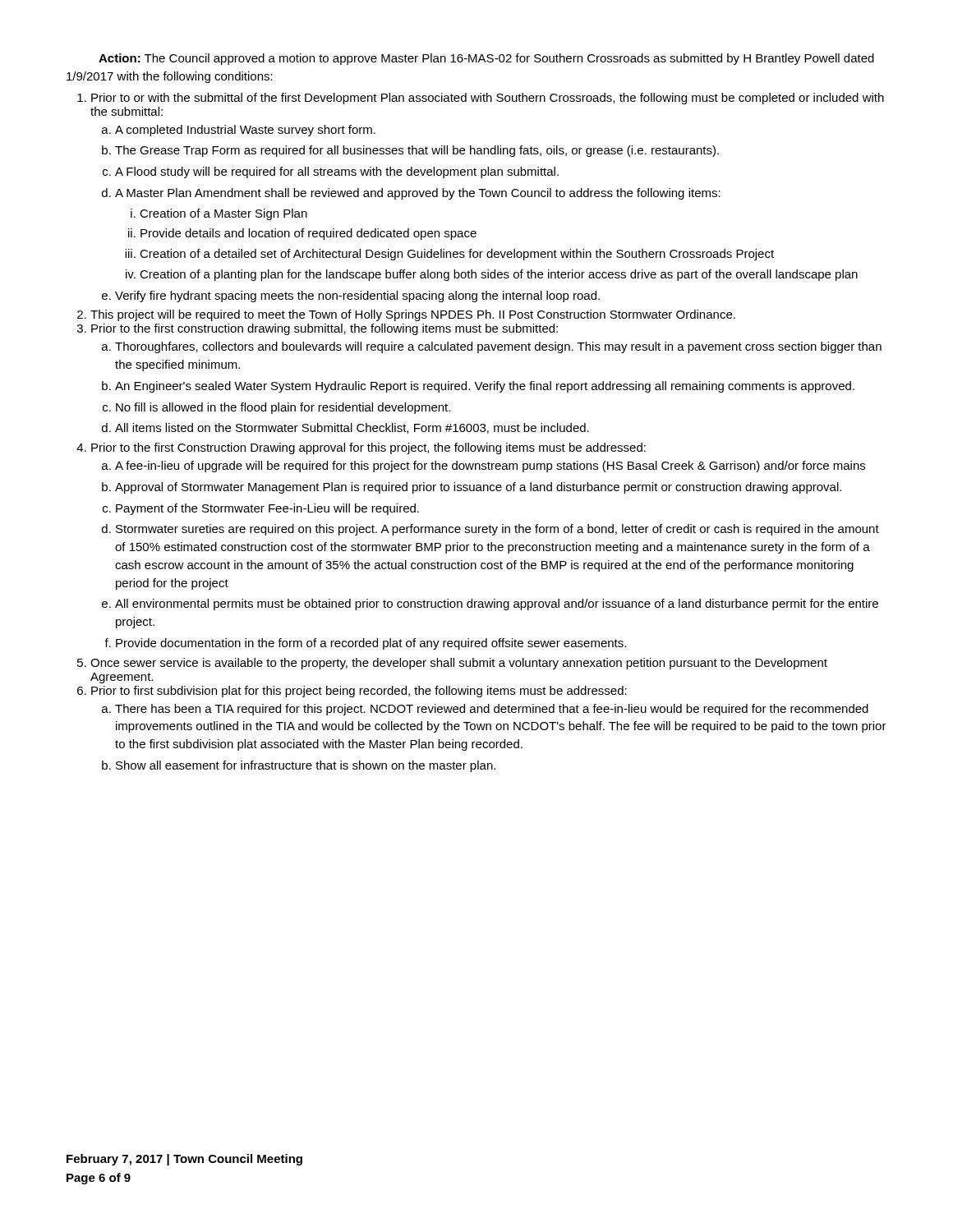Find the region starting "Prior to the first construction drawing submittal,"
Screen dimensions: 1232x953
[x=489, y=379]
